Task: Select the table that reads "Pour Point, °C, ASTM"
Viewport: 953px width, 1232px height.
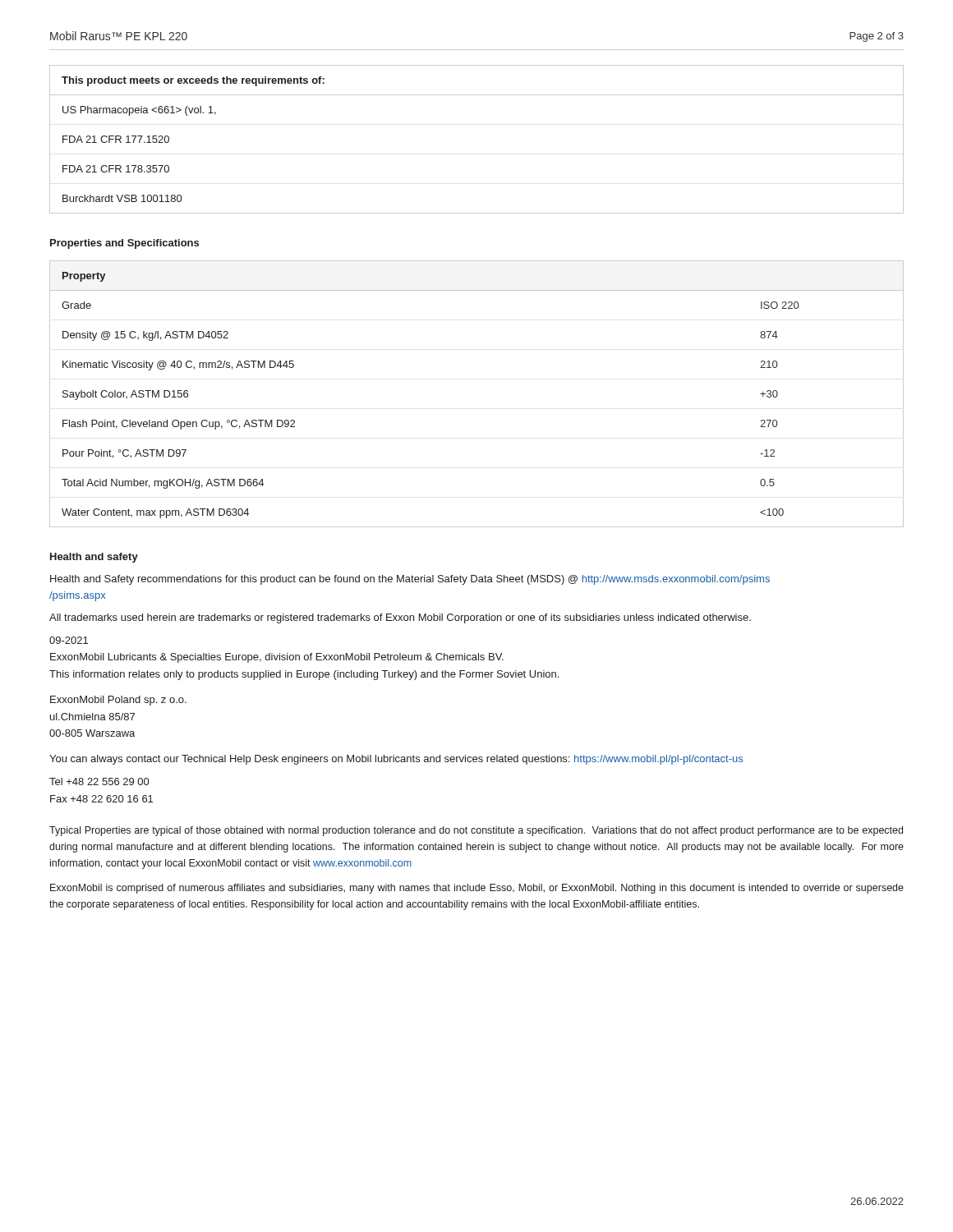Action: (476, 394)
